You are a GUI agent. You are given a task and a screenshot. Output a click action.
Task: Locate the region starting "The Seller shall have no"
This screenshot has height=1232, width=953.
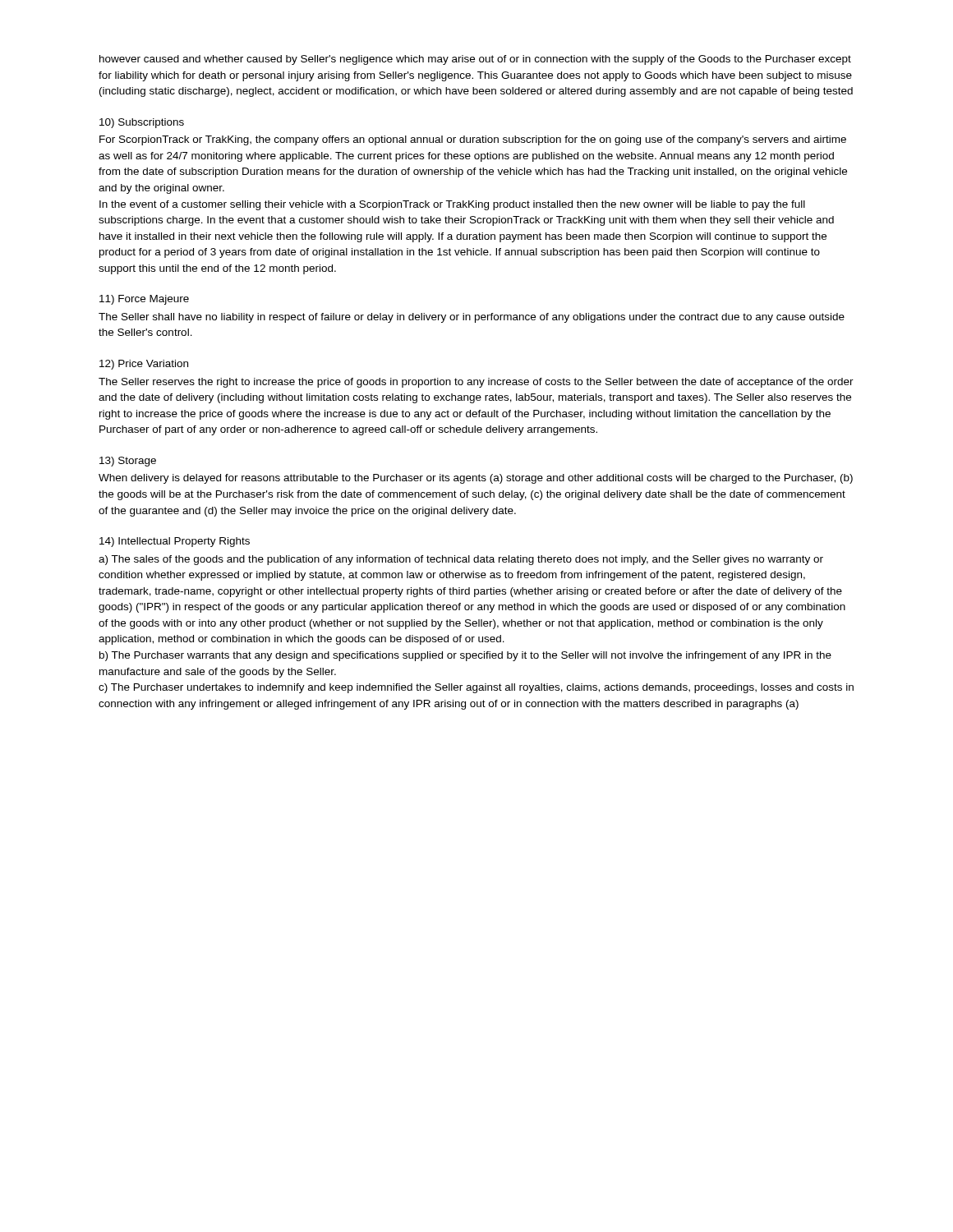(472, 325)
